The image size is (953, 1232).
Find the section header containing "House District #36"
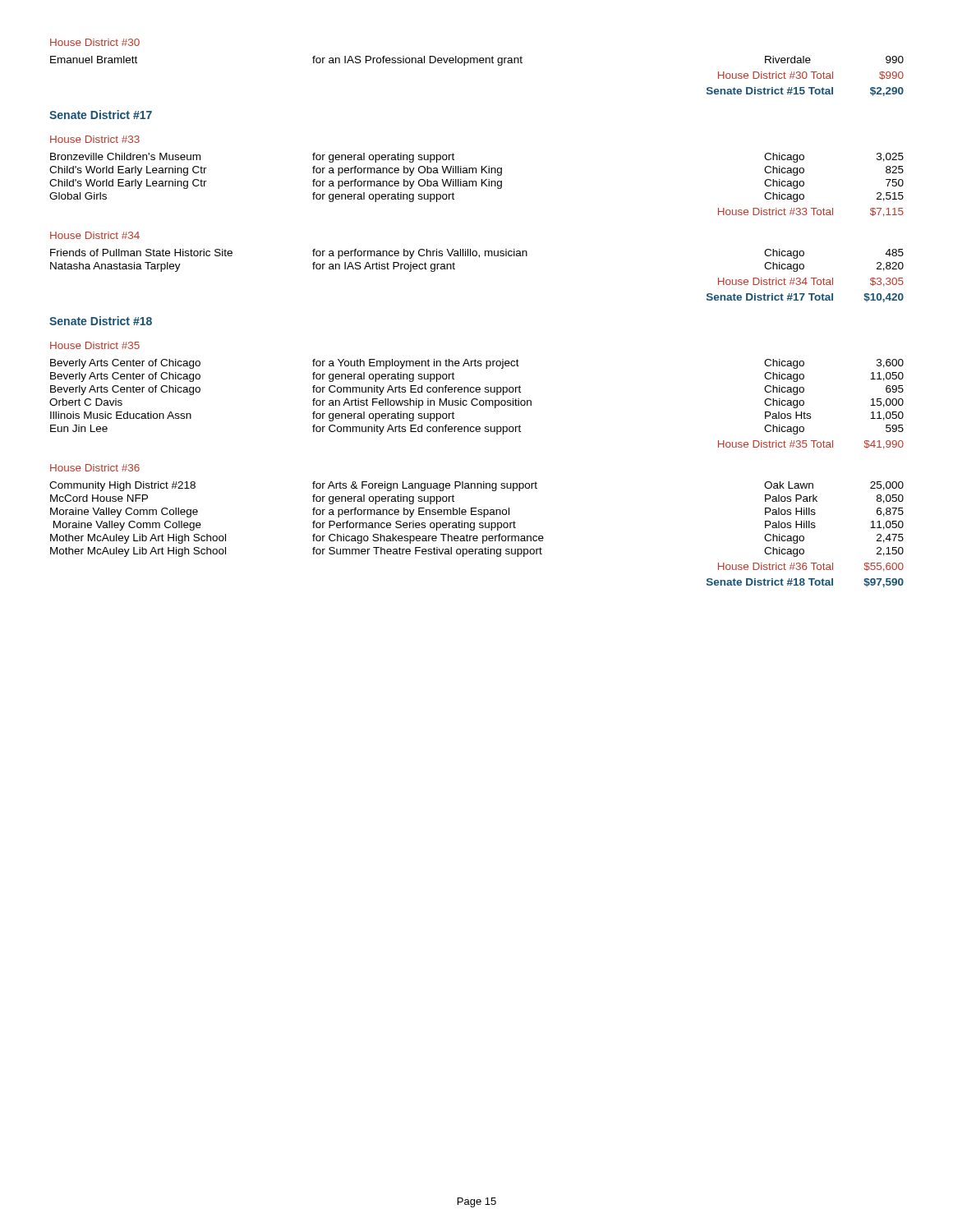[x=95, y=468]
